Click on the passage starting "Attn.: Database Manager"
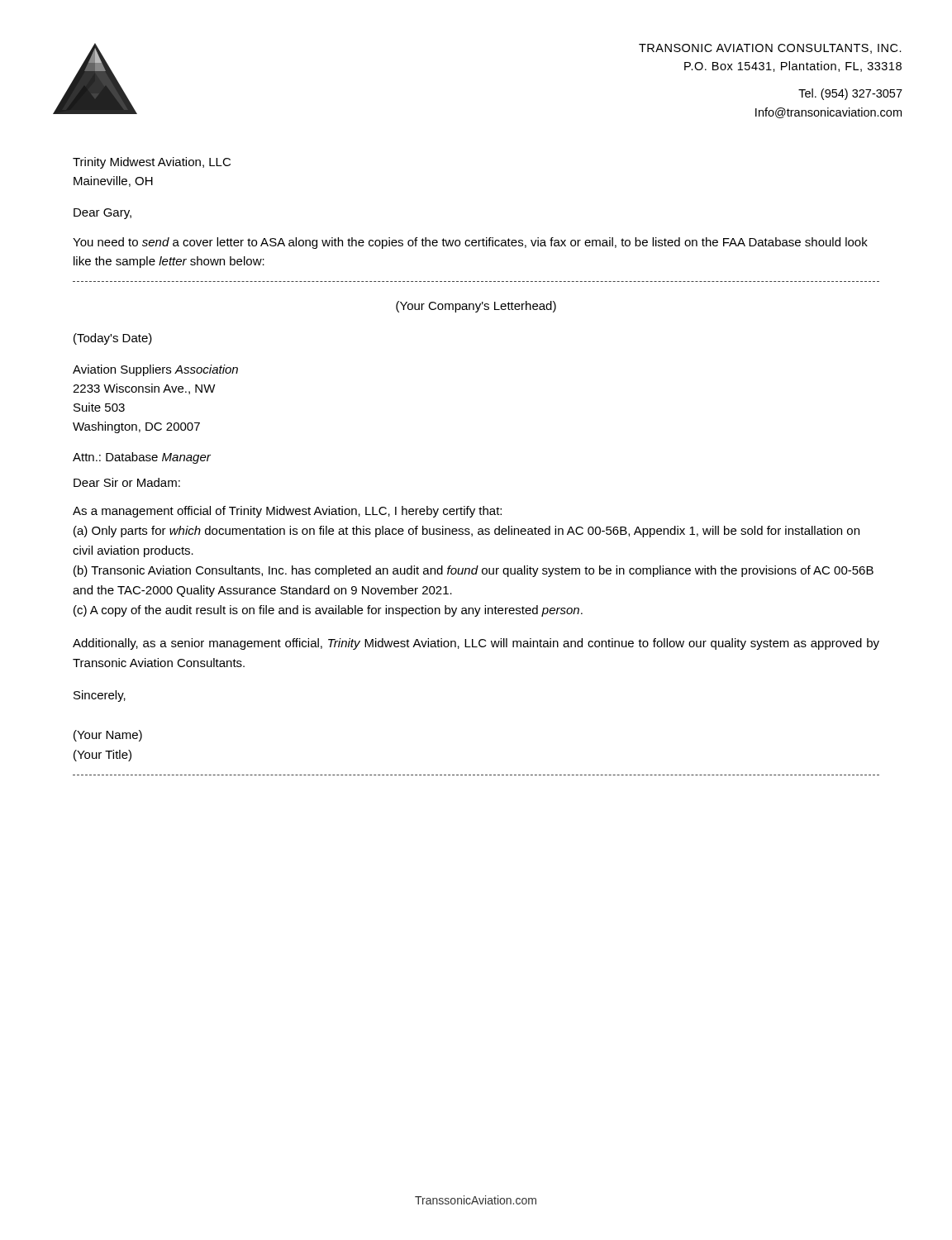This screenshot has height=1240, width=952. click(142, 456)
